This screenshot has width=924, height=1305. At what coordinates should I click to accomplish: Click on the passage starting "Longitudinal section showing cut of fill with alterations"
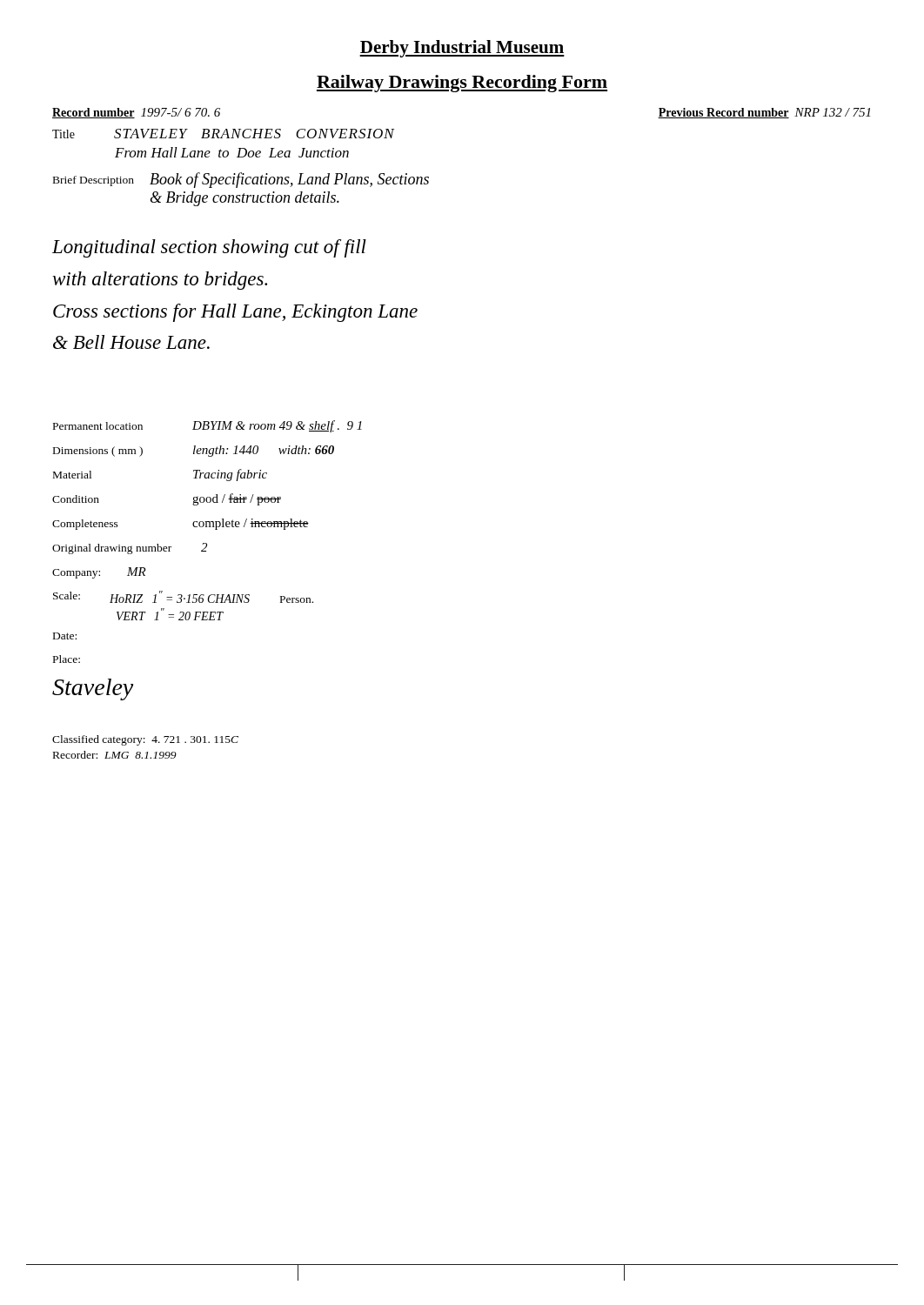point(235,295)
